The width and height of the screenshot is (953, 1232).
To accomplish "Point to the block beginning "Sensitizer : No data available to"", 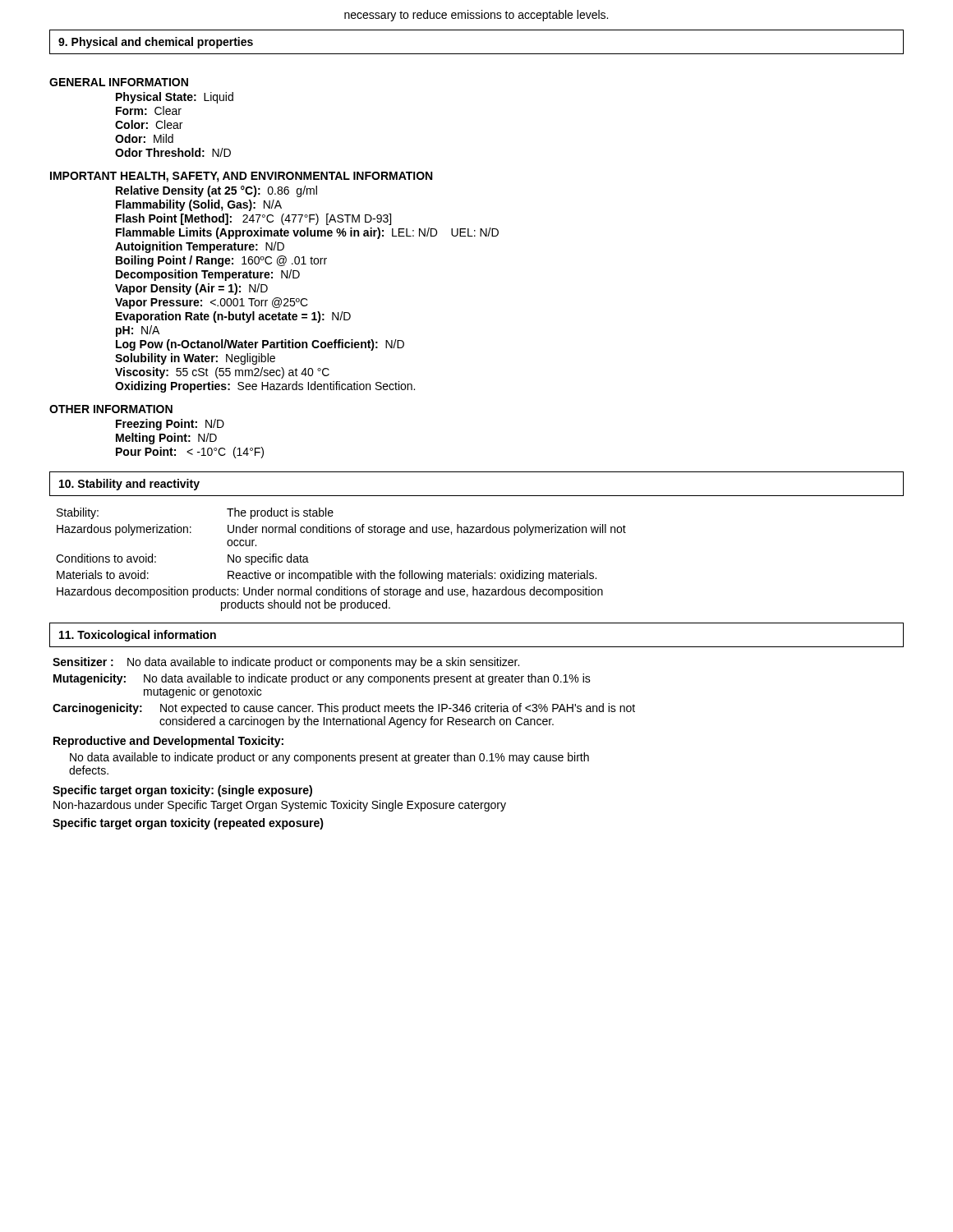I will [476, 692].
